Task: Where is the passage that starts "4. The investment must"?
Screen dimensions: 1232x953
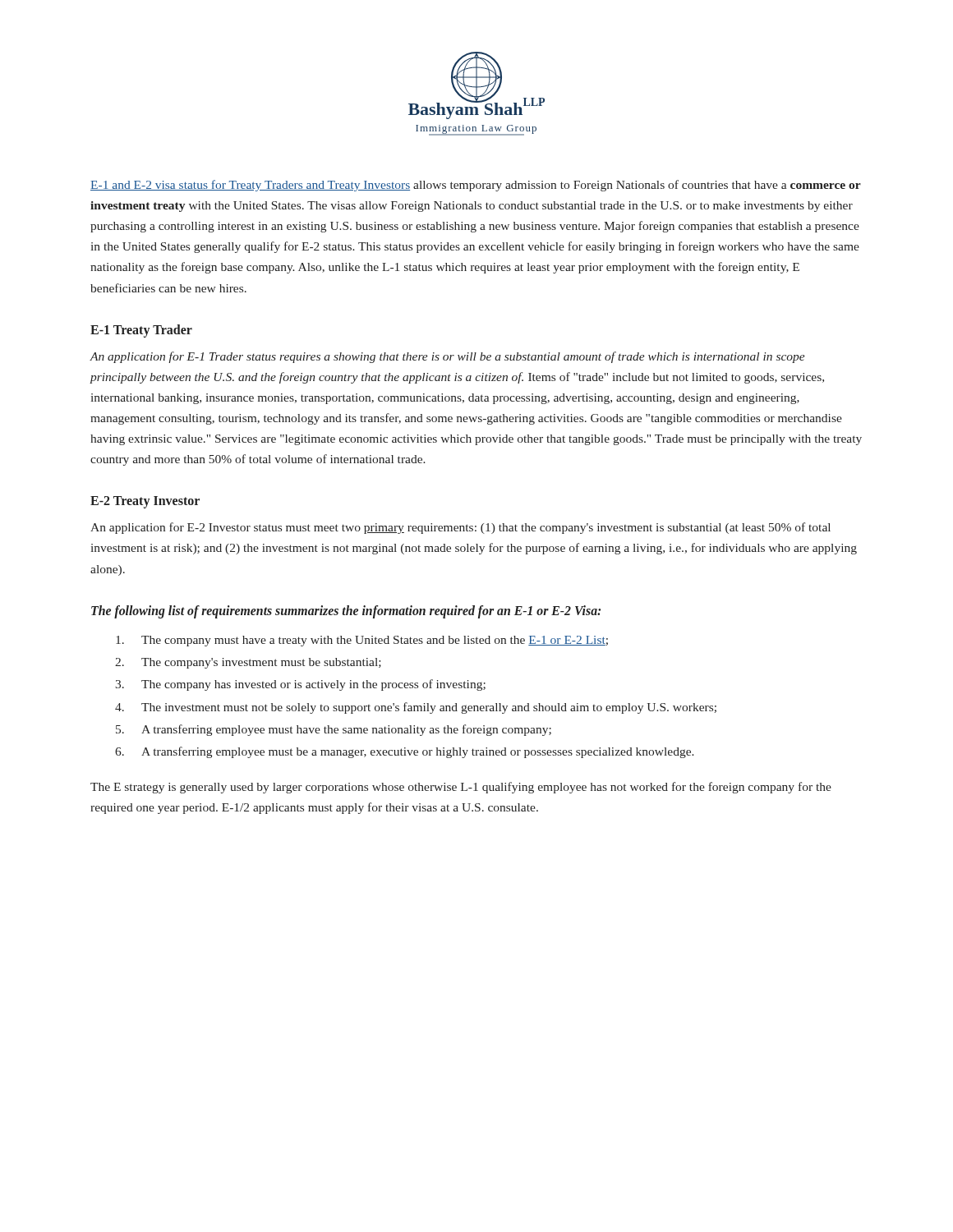Action: tap(416, 706)
